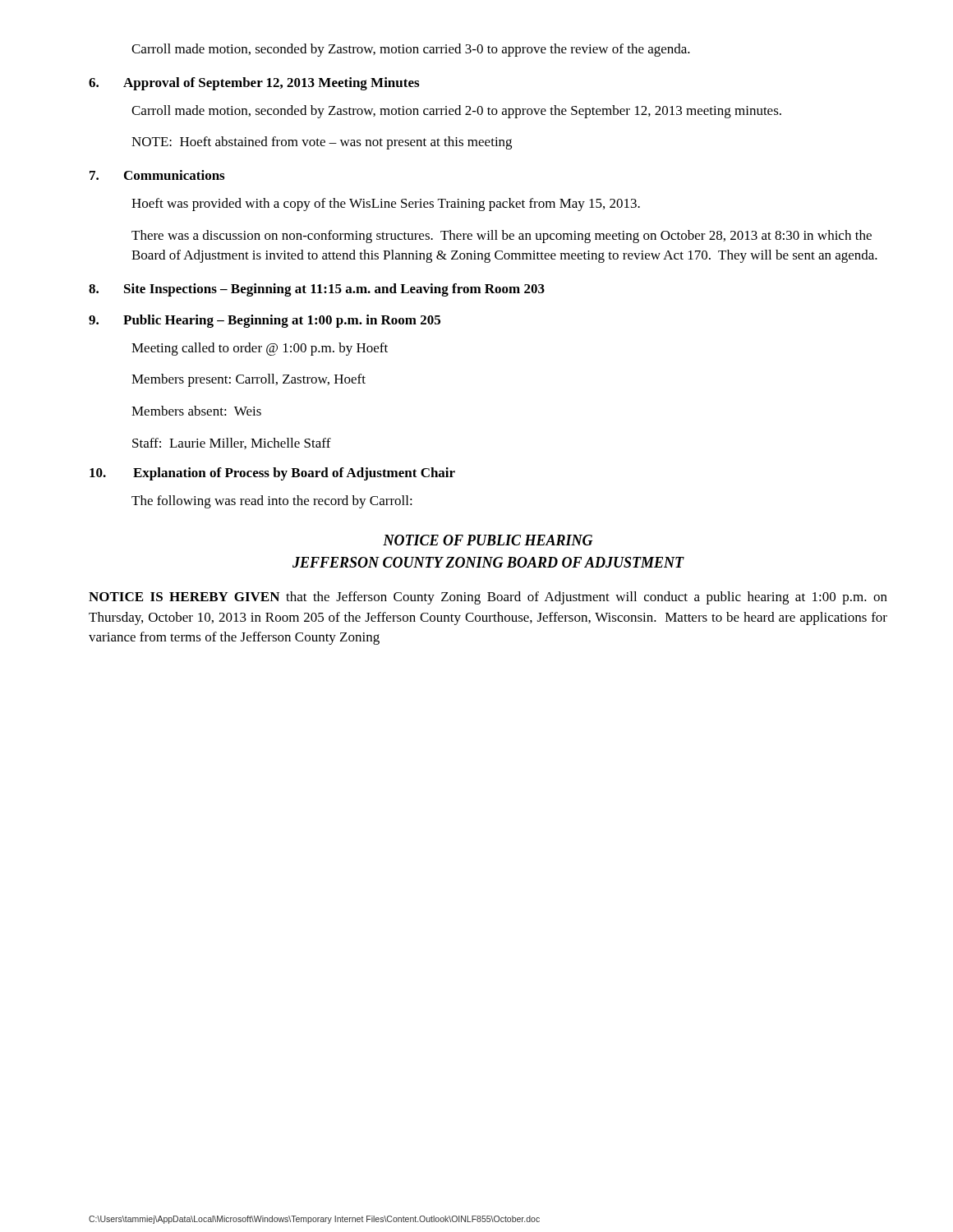Image resolution: width=953 pixels, height=1232 pixels.
Task: Find the block starting "Members present: Carroll, Zastrow, Hoeft"
Action: tap(248, 379)
